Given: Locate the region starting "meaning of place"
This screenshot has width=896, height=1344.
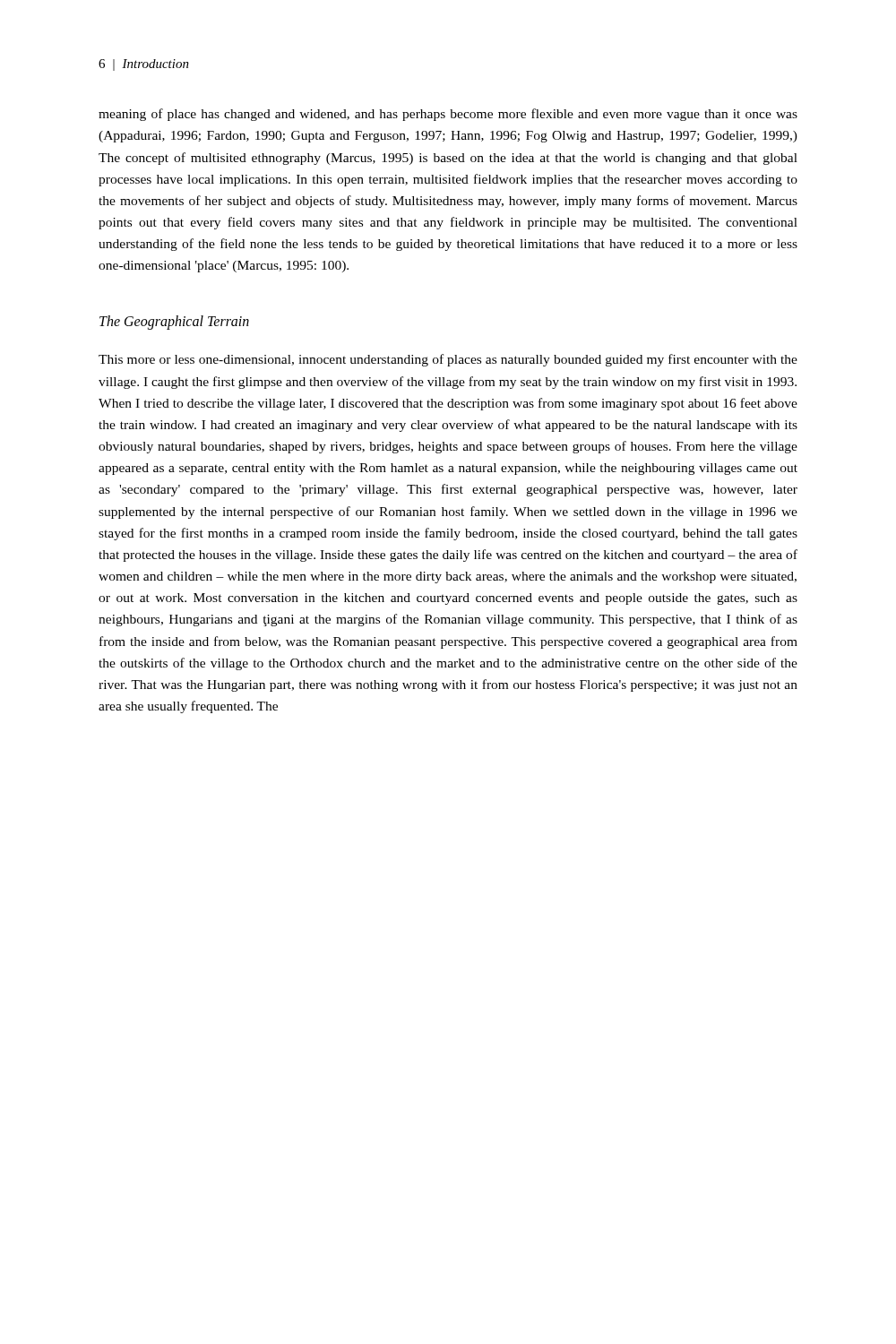Looking at the screenshot, I should pos(448,190).
